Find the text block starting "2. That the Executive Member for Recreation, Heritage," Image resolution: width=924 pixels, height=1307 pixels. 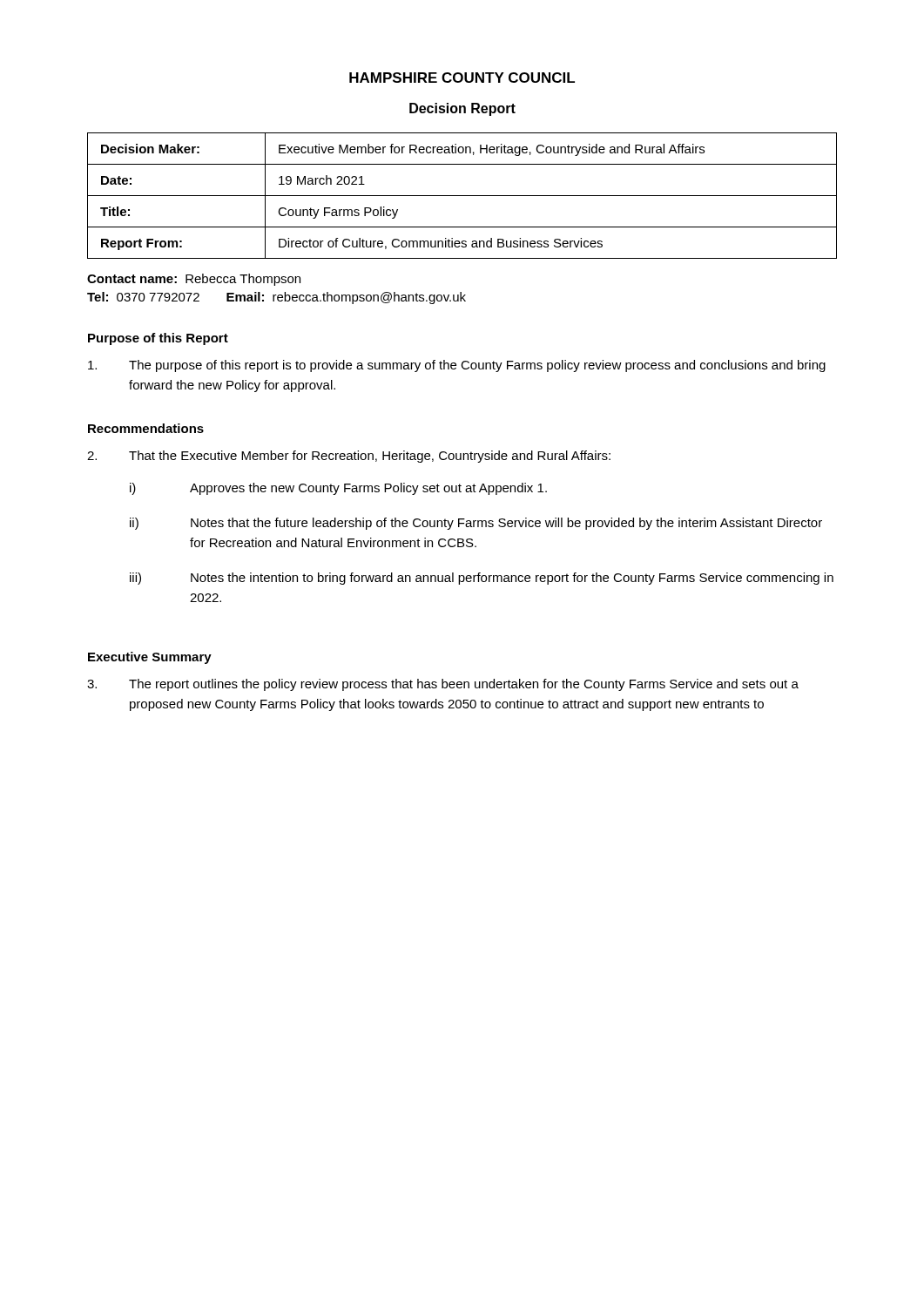point(462,535)
